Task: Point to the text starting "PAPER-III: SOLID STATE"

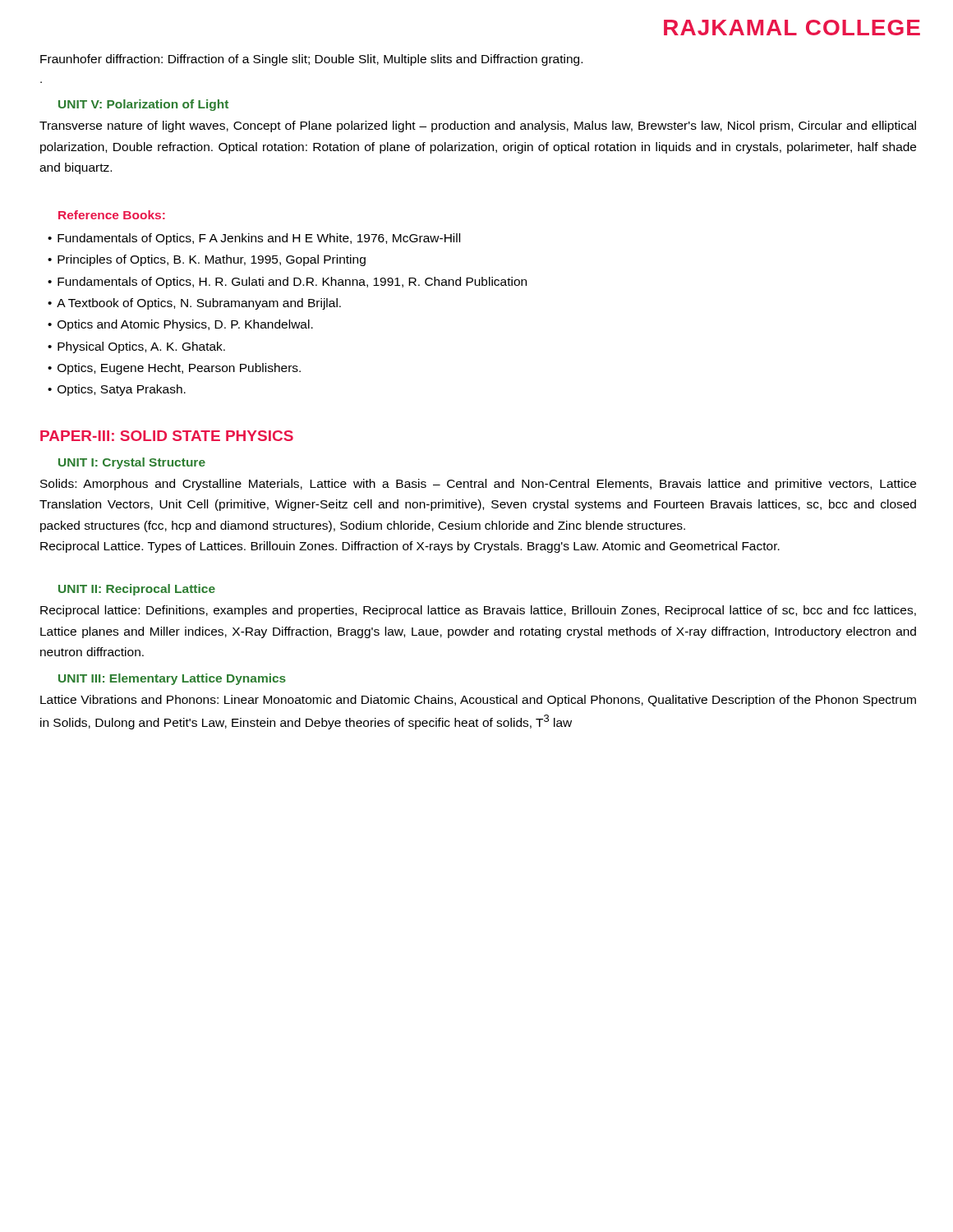Action: click(166, 436)
